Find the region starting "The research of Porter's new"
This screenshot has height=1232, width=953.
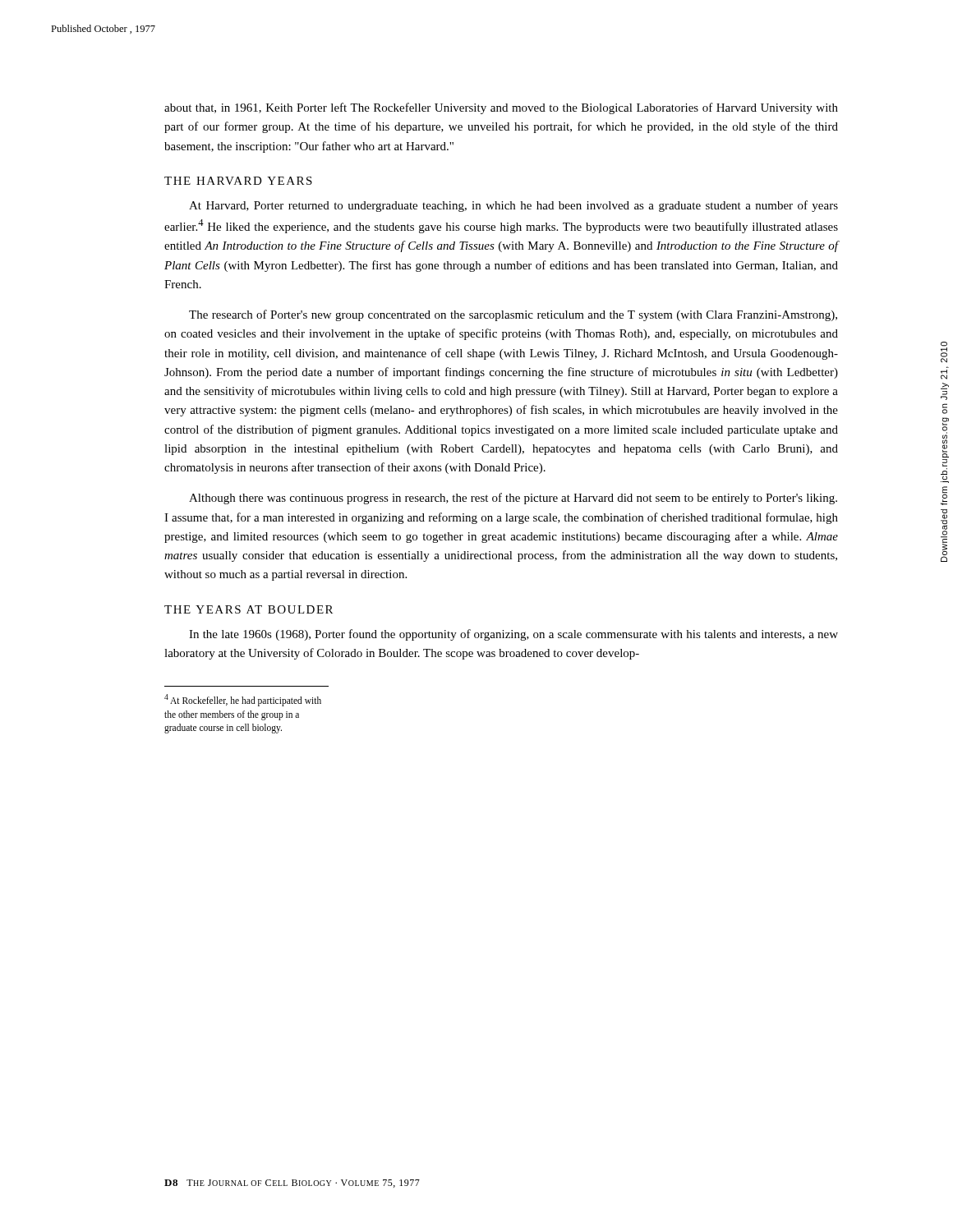[501, 391]
